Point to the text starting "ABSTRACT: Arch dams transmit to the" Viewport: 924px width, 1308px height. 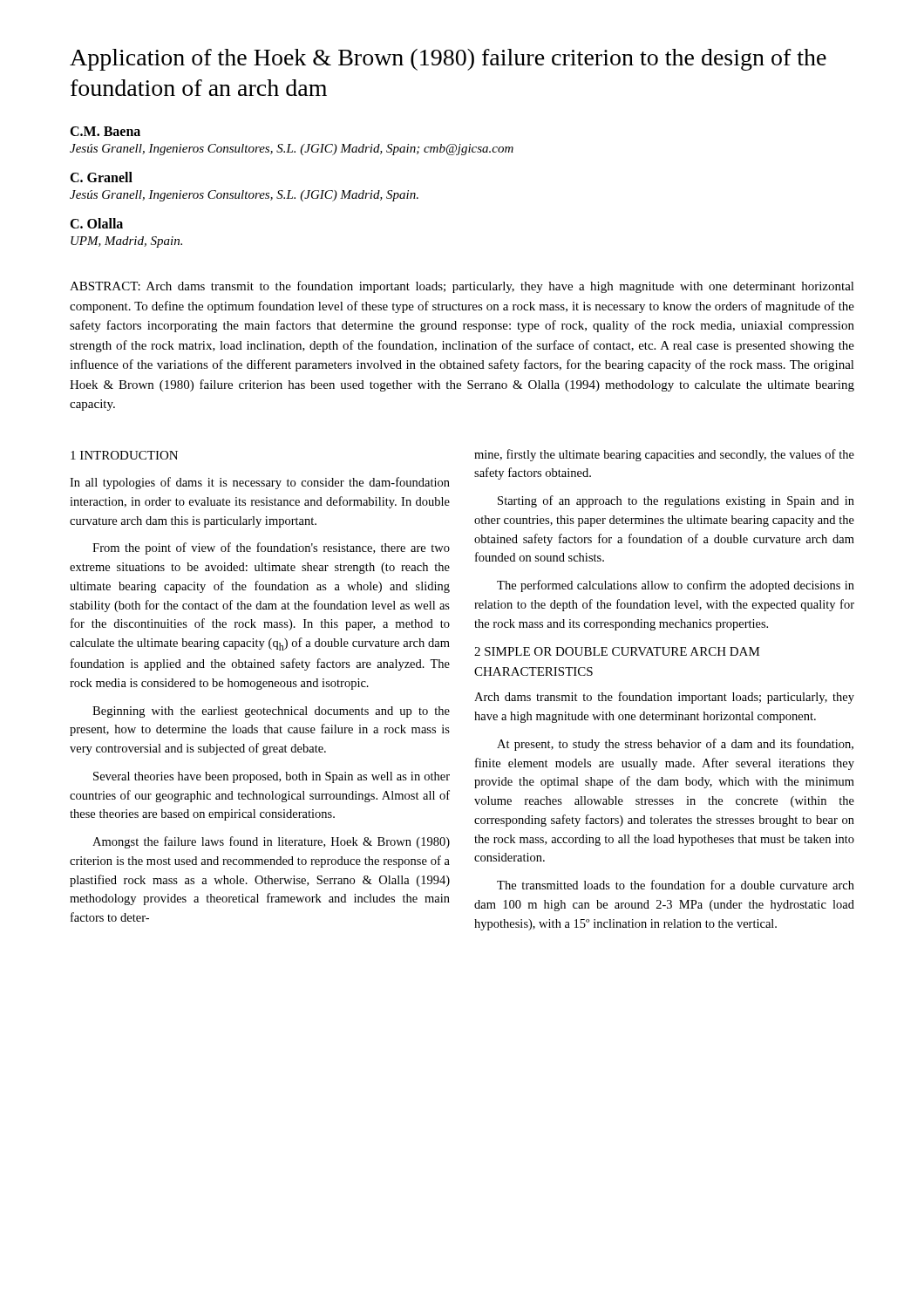(x=462, y=345)
